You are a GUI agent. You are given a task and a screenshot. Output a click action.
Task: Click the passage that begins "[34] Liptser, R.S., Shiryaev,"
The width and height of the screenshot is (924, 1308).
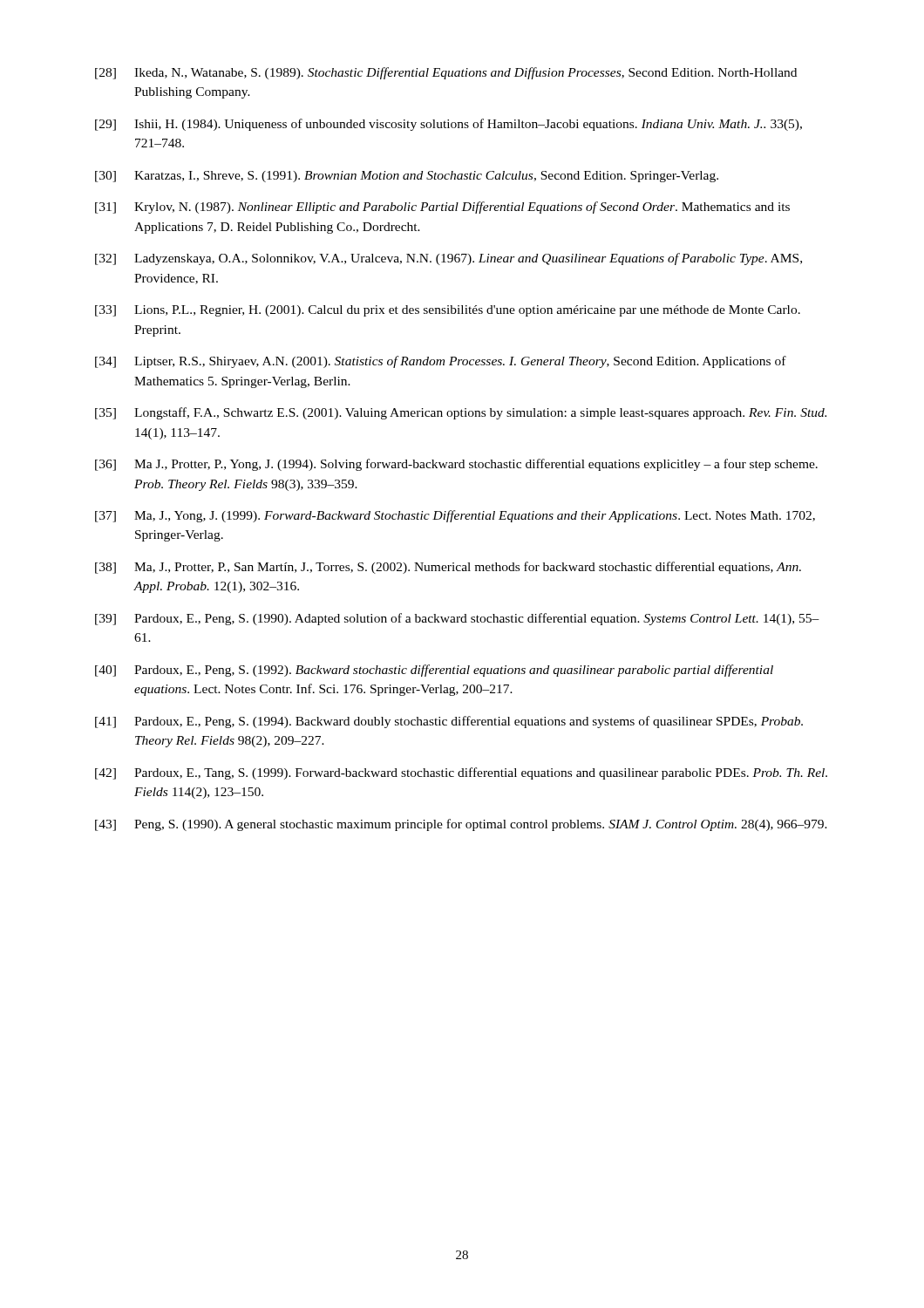[x=462, y=371]
